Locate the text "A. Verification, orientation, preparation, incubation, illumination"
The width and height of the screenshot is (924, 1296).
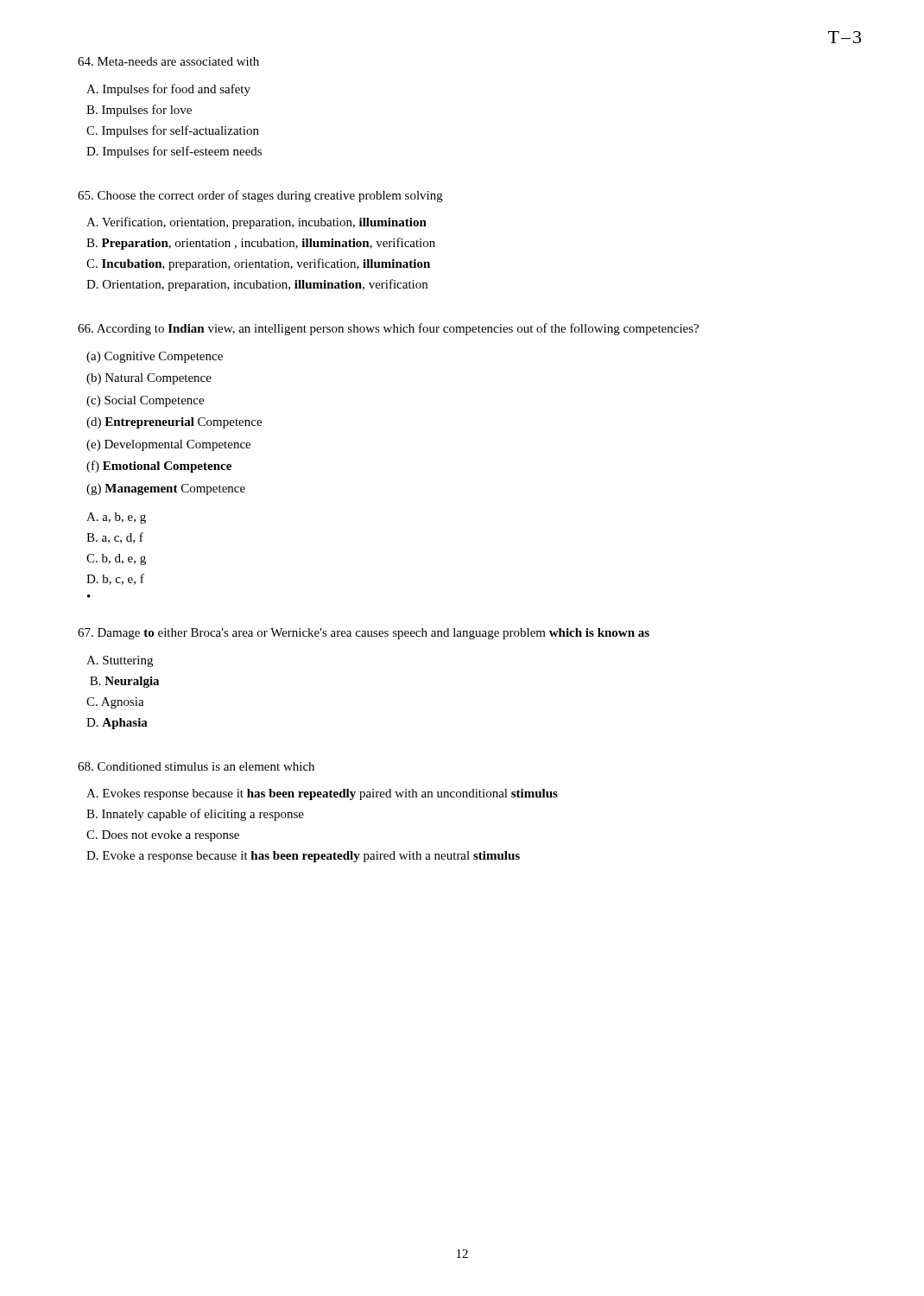coord(256,222)
